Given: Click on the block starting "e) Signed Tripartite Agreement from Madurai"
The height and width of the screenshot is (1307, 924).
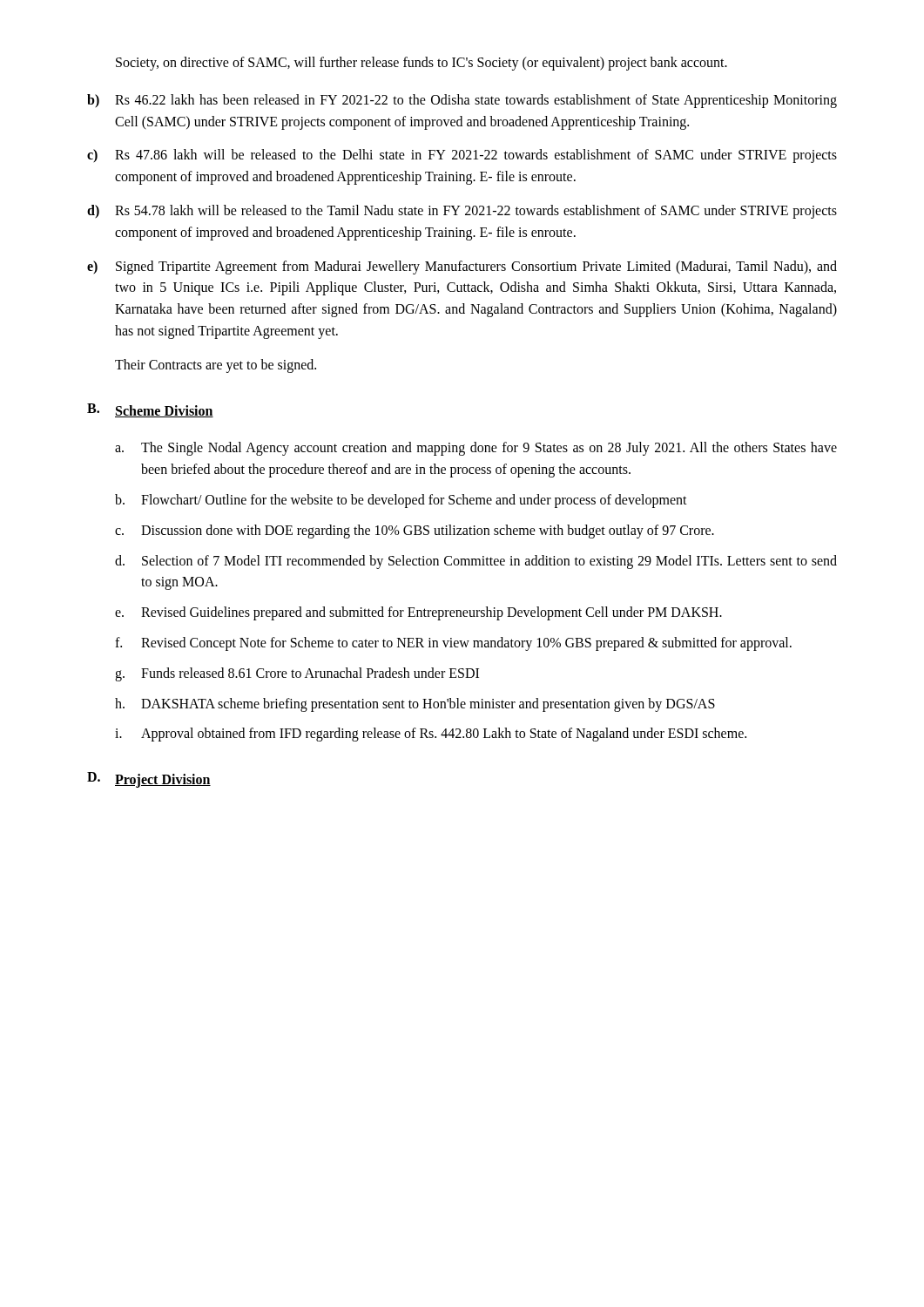Looking at the screenshot, I should (x=462, y=299).
